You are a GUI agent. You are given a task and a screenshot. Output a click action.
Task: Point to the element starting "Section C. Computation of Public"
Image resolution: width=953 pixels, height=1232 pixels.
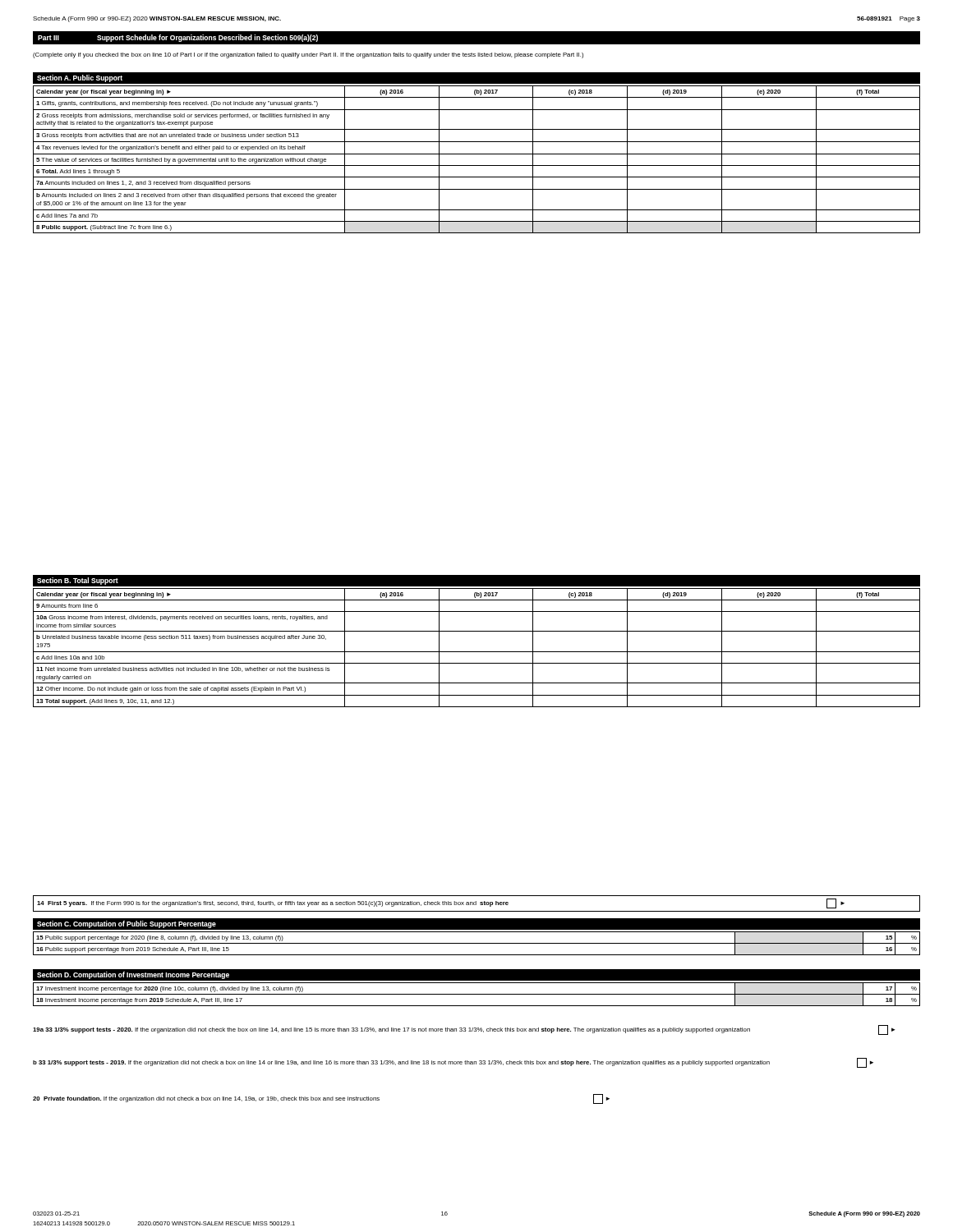[126, 924]
